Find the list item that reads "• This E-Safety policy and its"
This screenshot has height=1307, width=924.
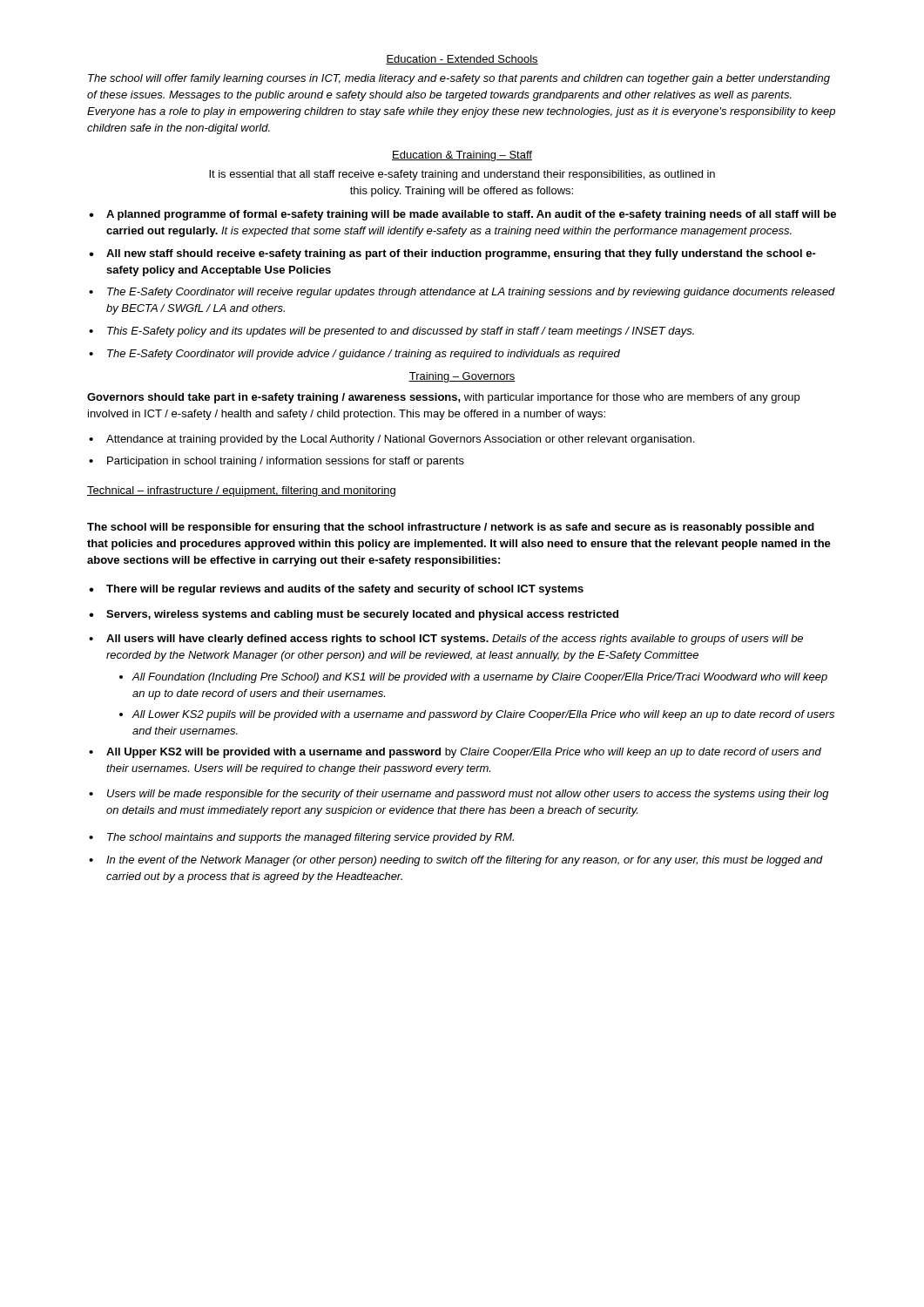point(392,331)
